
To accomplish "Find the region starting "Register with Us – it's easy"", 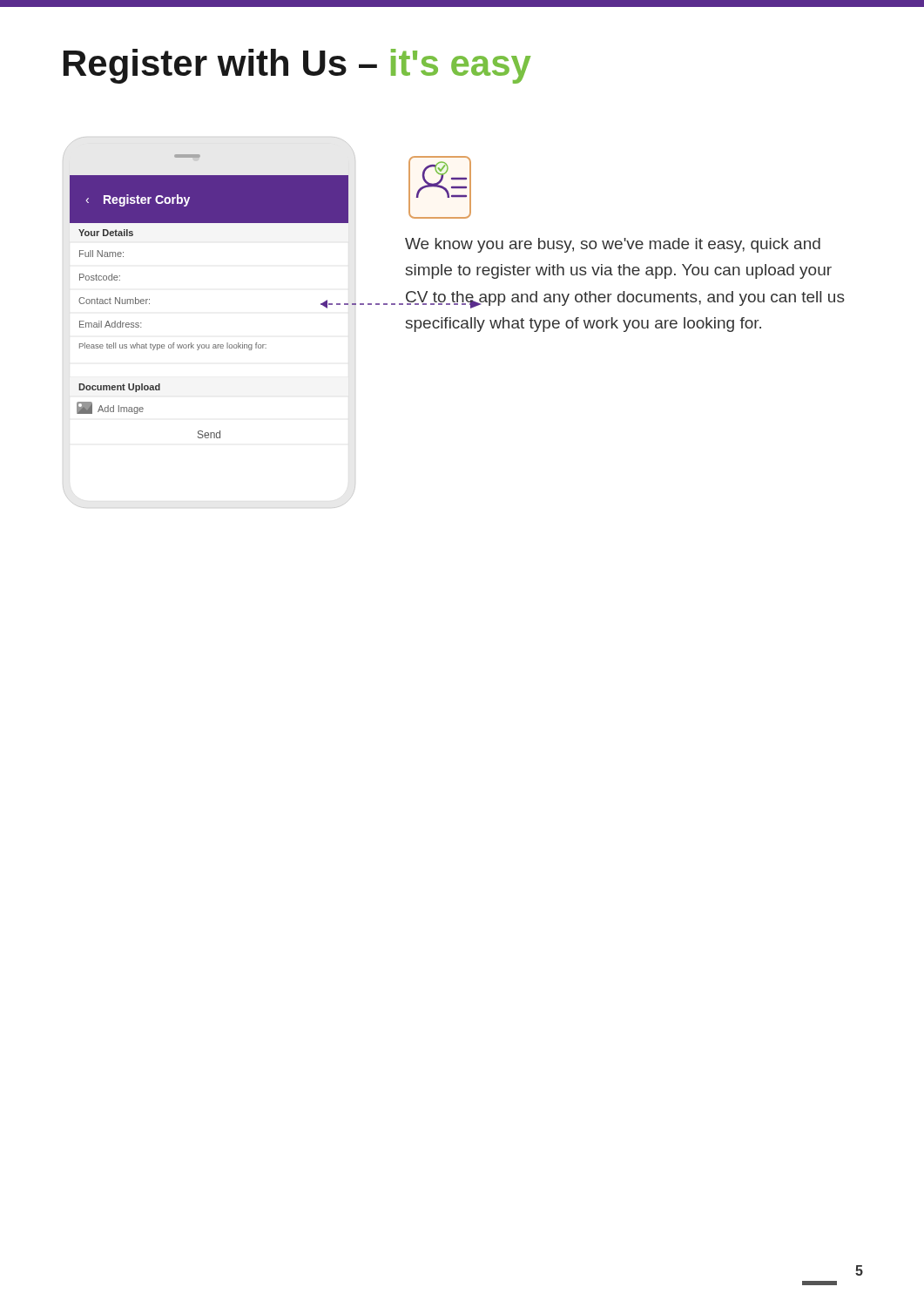I will pos(462,64).
